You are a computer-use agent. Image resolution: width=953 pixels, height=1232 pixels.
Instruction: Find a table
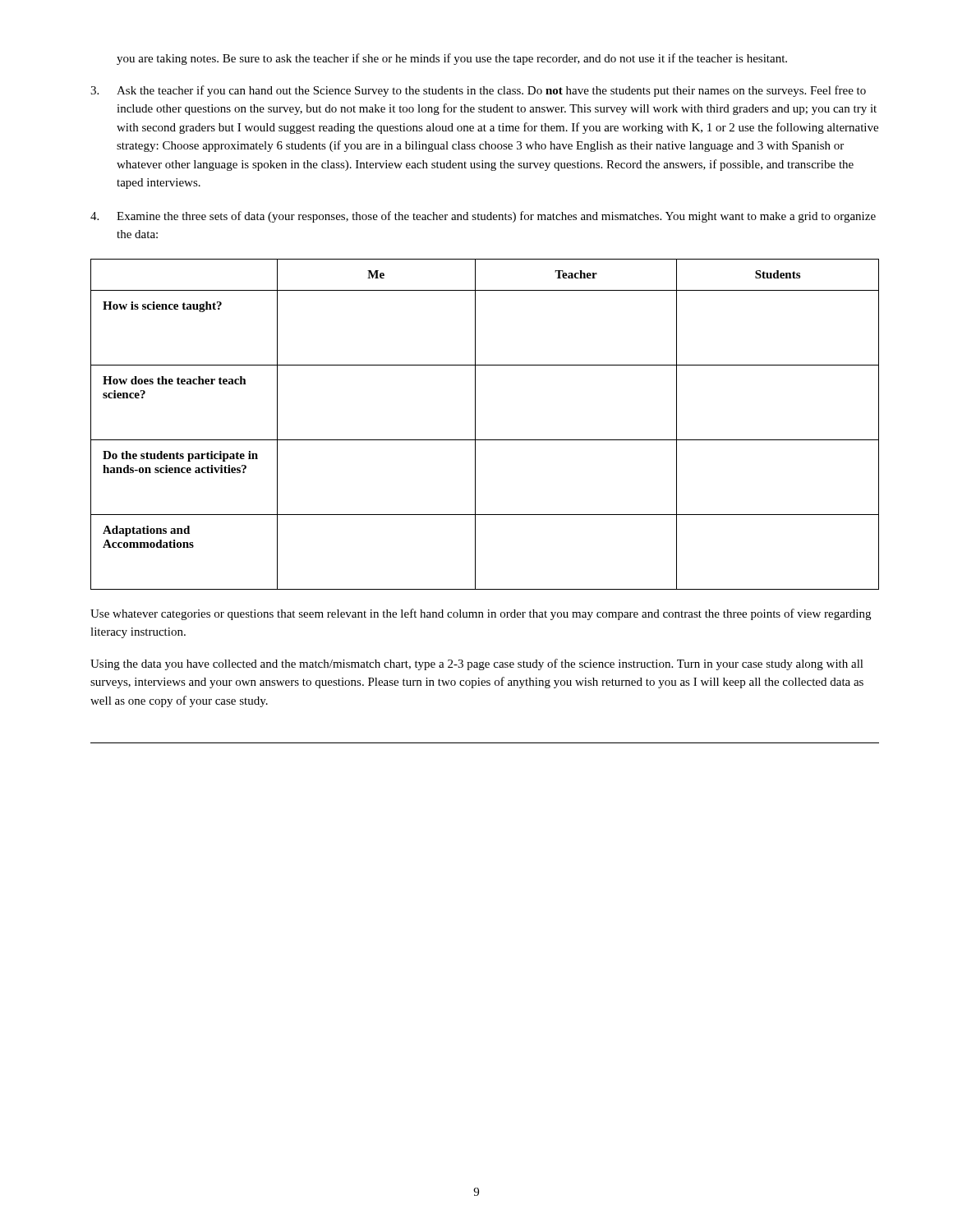click(485, 424)
